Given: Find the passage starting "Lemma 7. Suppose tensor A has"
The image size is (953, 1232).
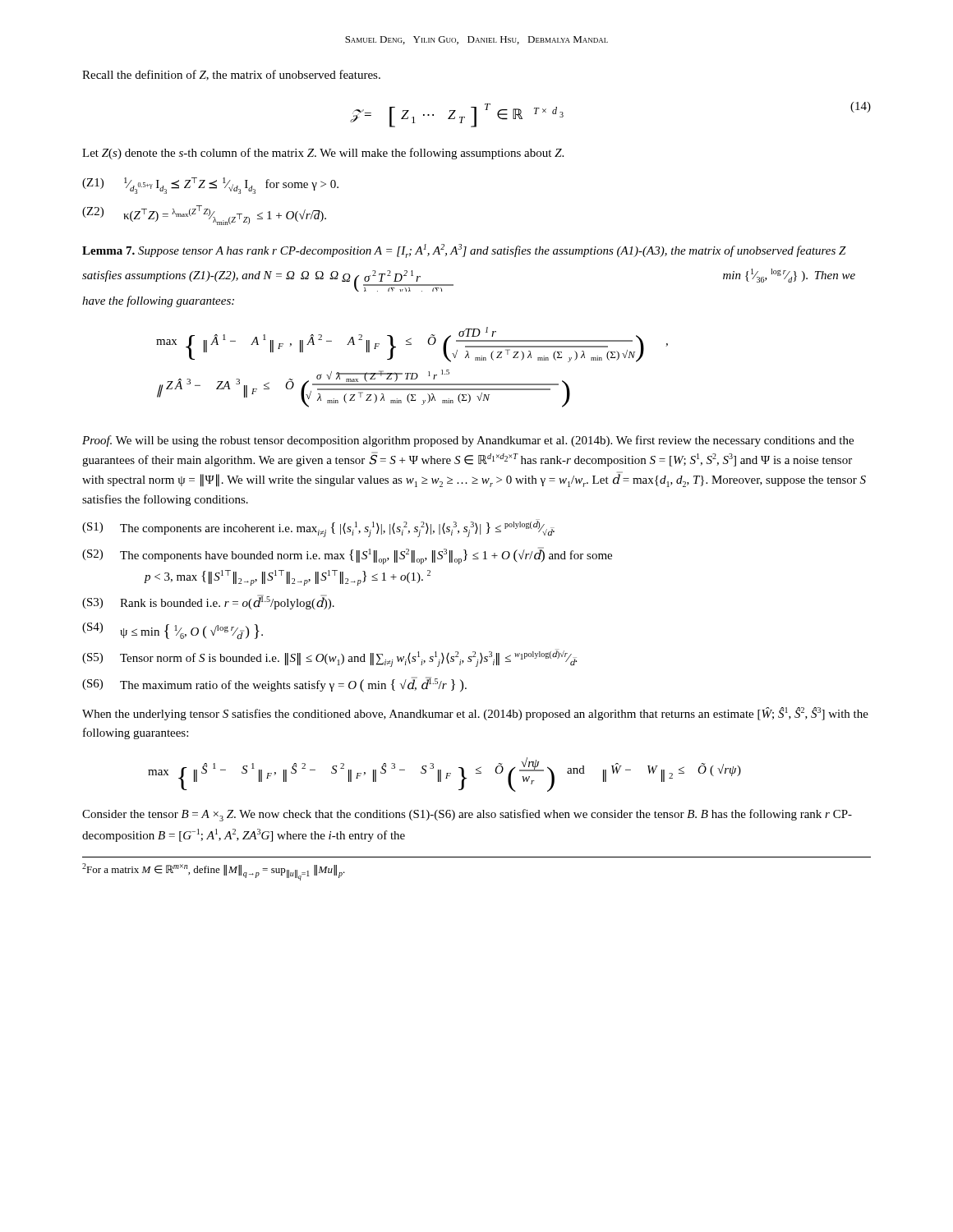Looking at the screenshot, I should 464,251.
